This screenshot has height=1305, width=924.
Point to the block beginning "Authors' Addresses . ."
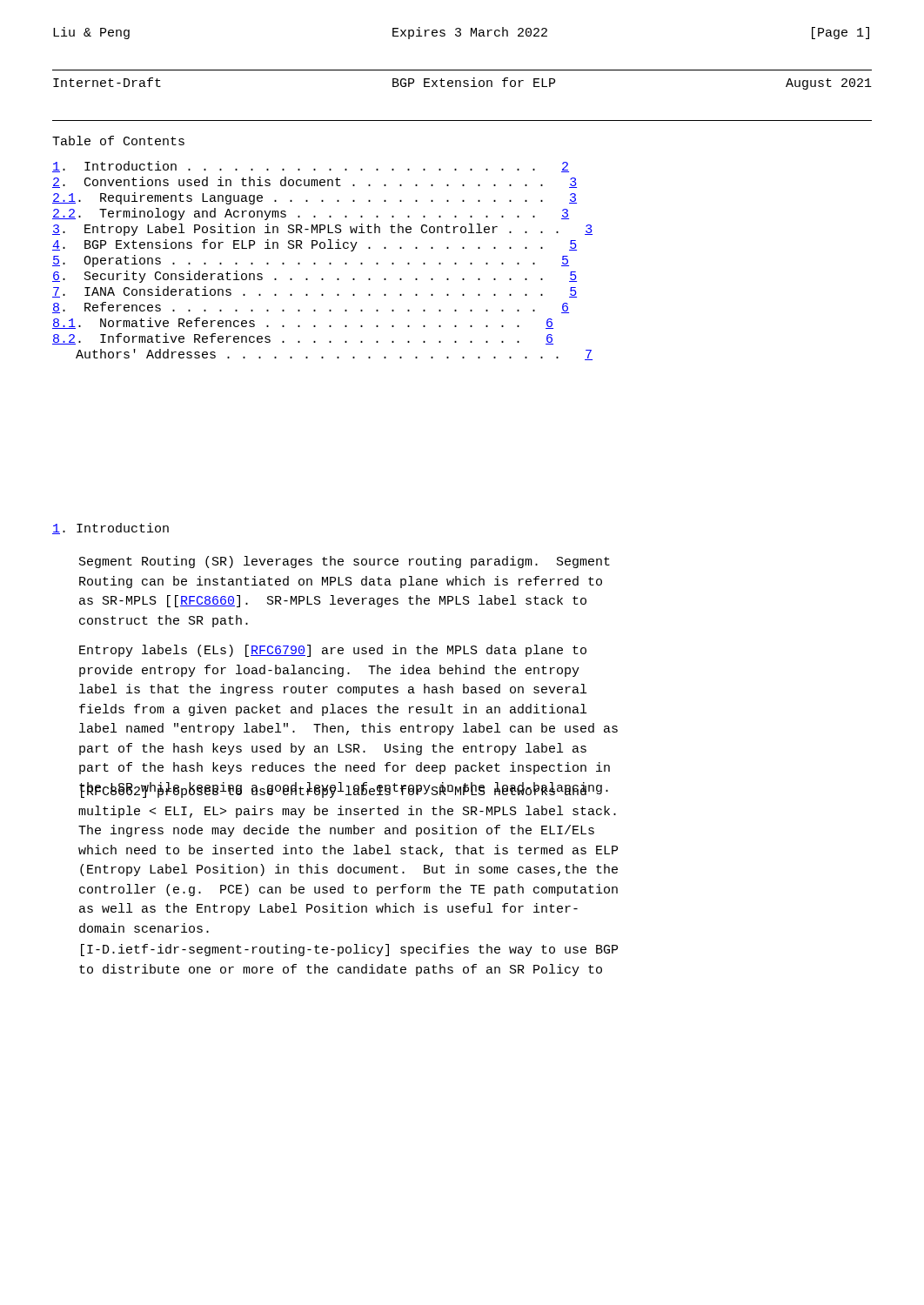pos(322,355)
